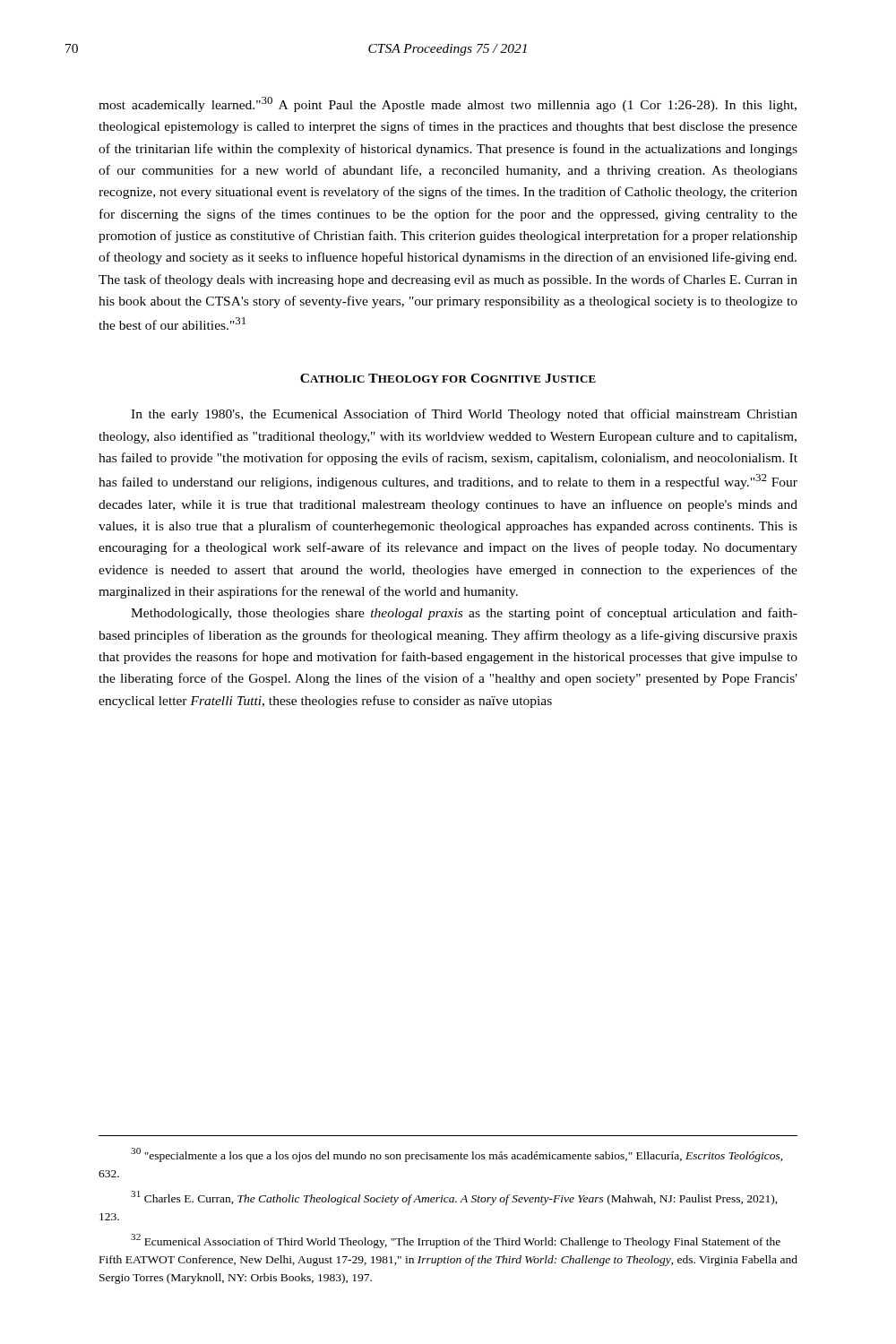Click on the text block with the text "most academically learned."30"
896x1344 pixels.
click(448, 213)
